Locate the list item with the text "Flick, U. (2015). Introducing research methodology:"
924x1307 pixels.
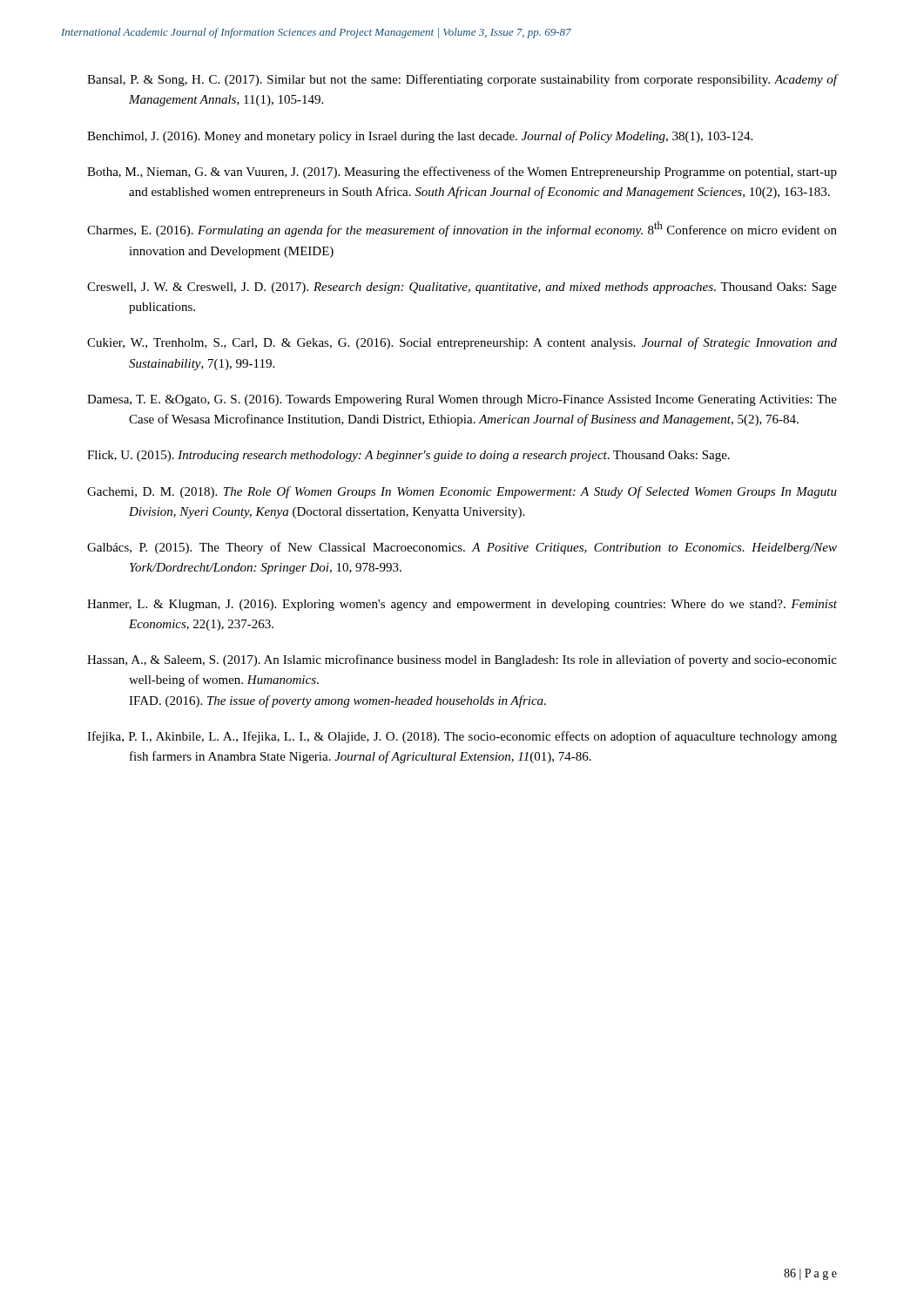coord(409,455)
